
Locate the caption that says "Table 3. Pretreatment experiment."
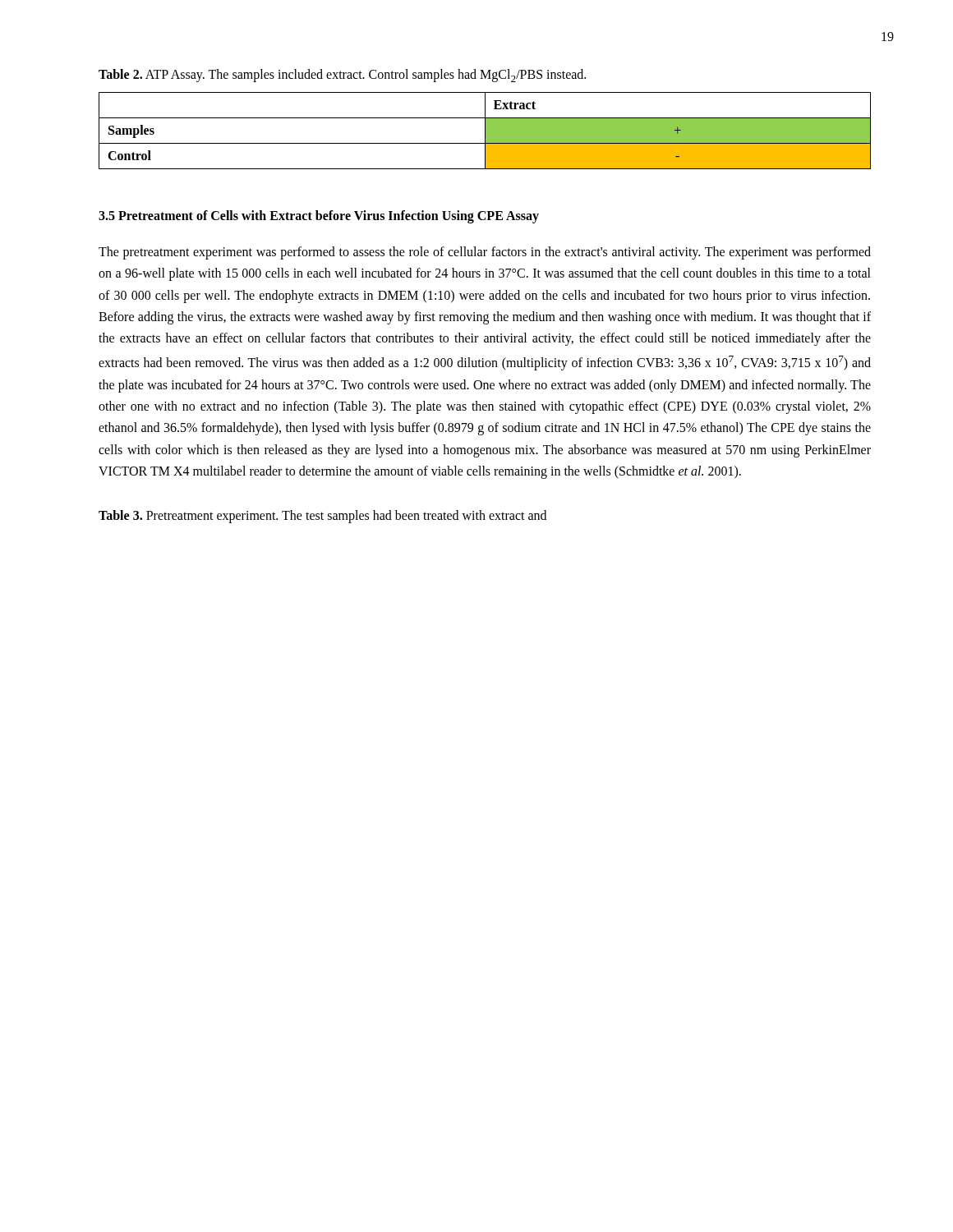(323, 516)
